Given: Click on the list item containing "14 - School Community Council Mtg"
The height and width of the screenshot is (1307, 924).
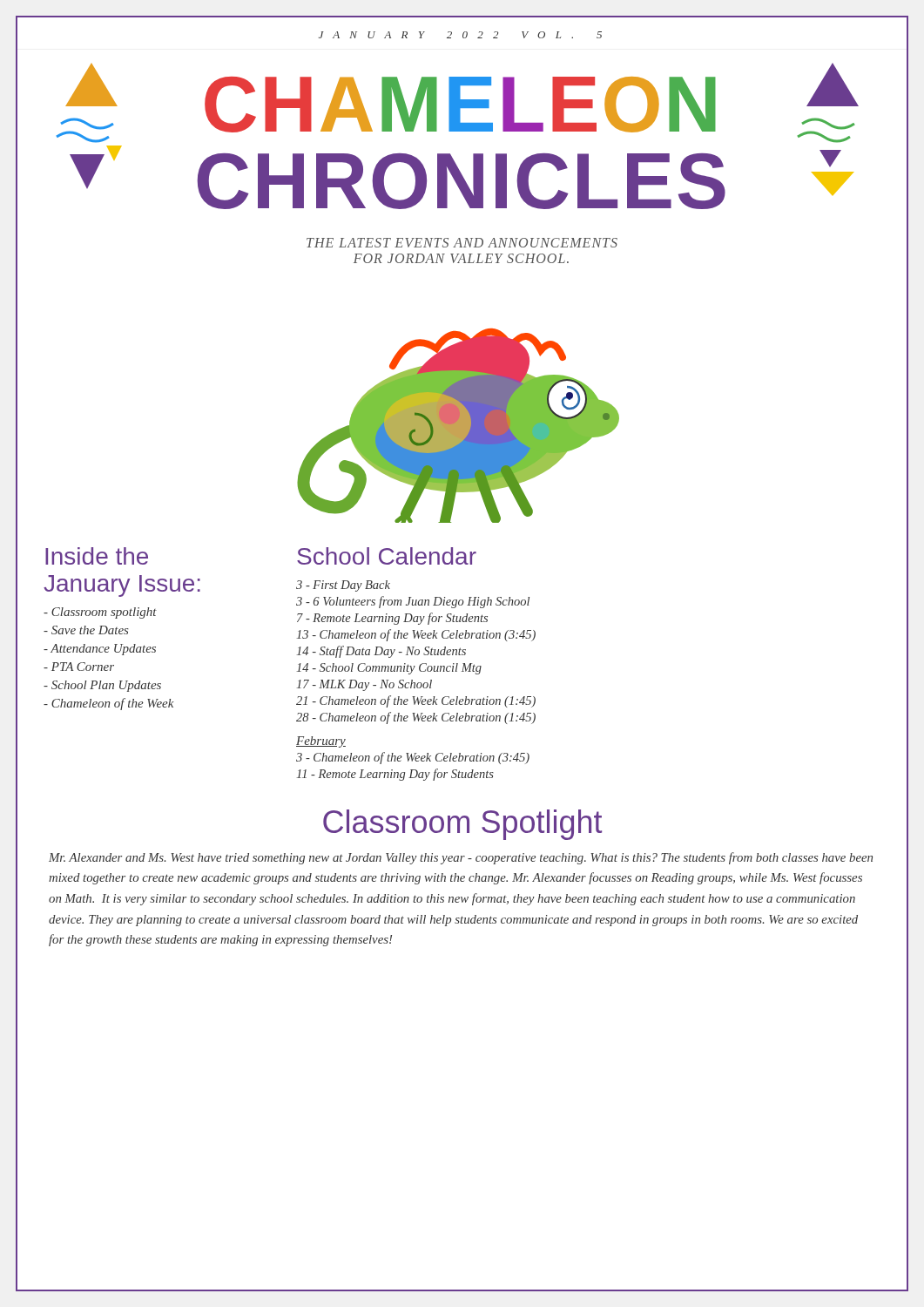Looking at the screenshot, I should tap(389, 667).
